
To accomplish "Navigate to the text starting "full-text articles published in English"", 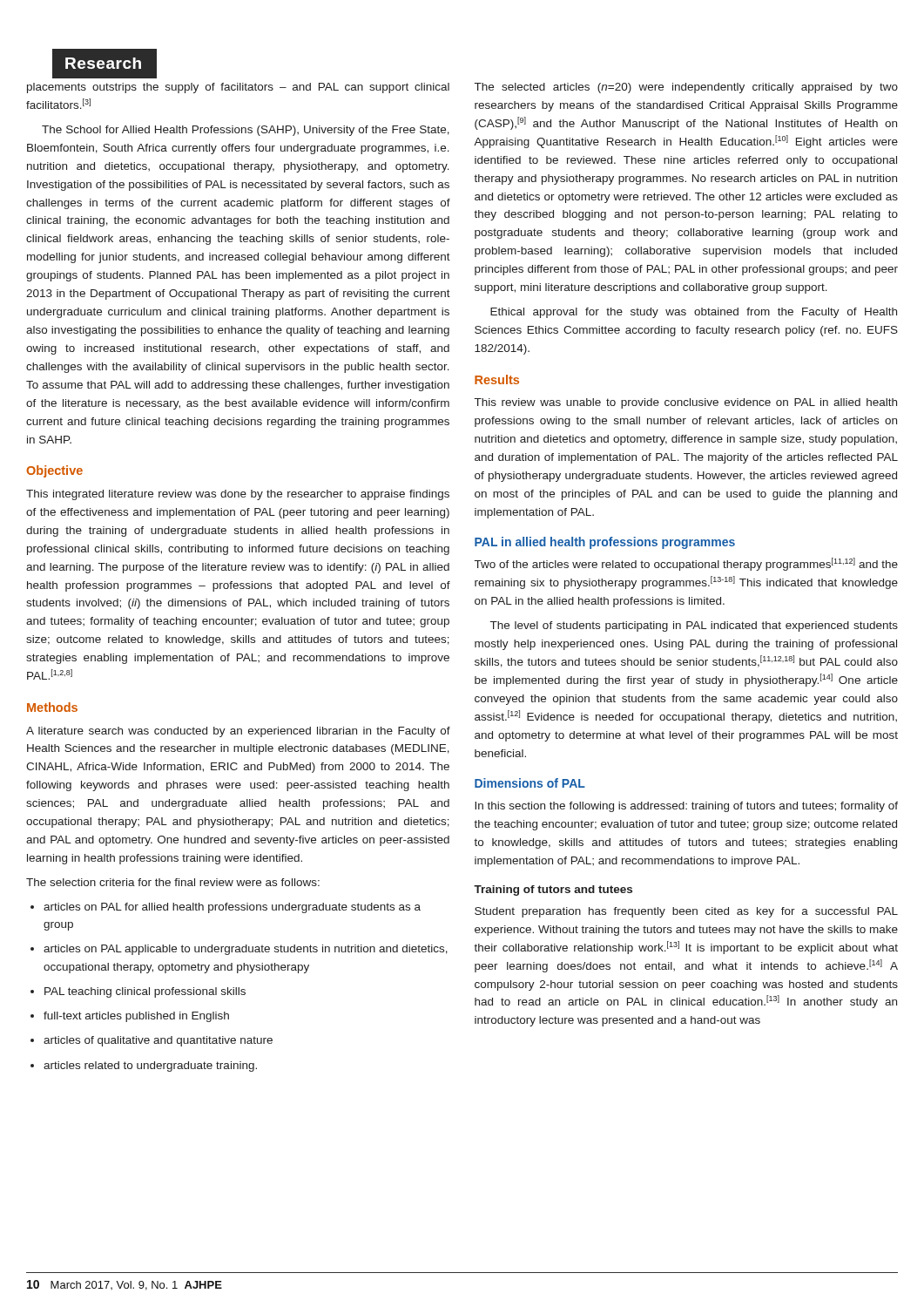I will coord(238,1016).
